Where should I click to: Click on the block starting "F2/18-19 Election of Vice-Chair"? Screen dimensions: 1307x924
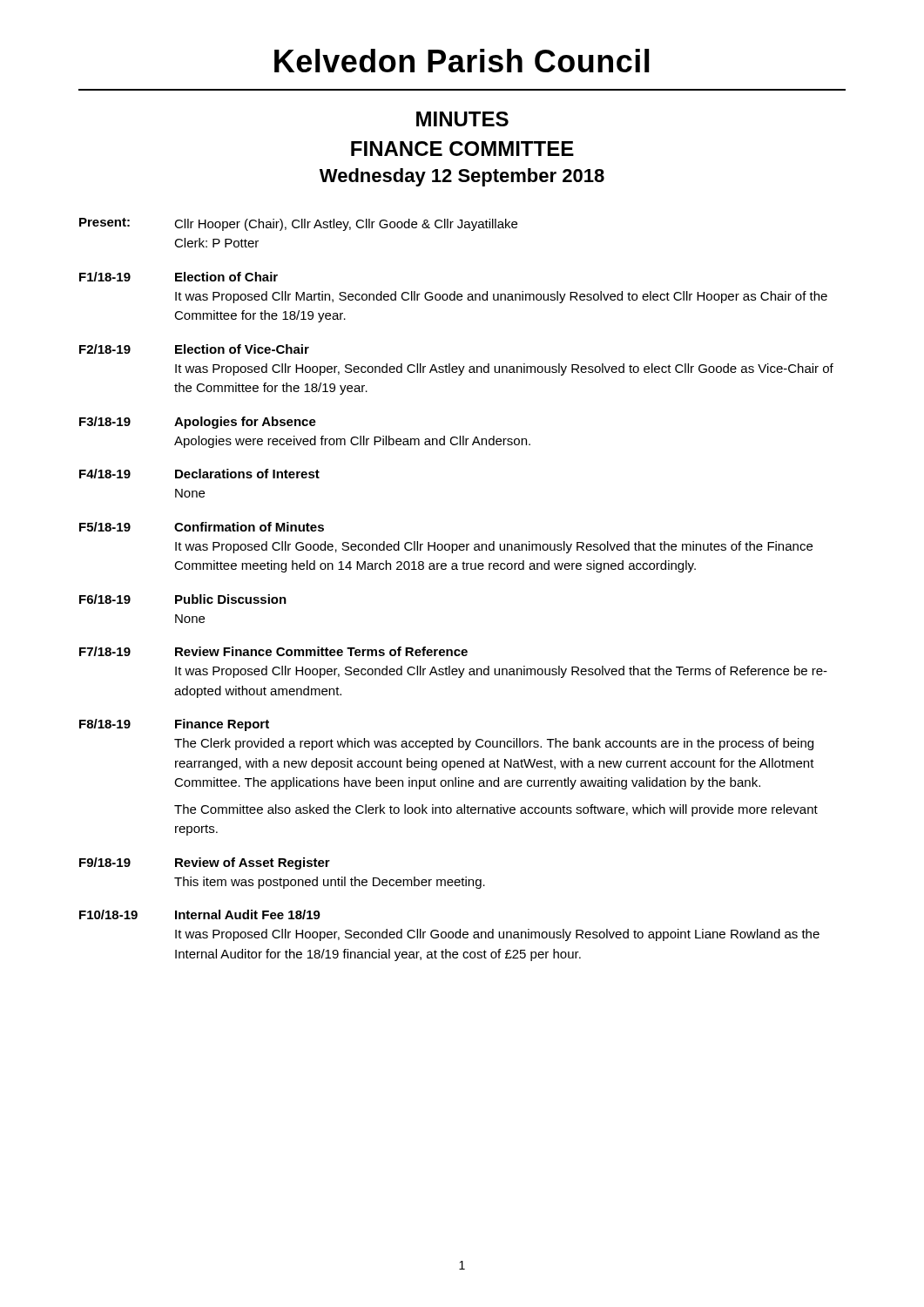462,370
